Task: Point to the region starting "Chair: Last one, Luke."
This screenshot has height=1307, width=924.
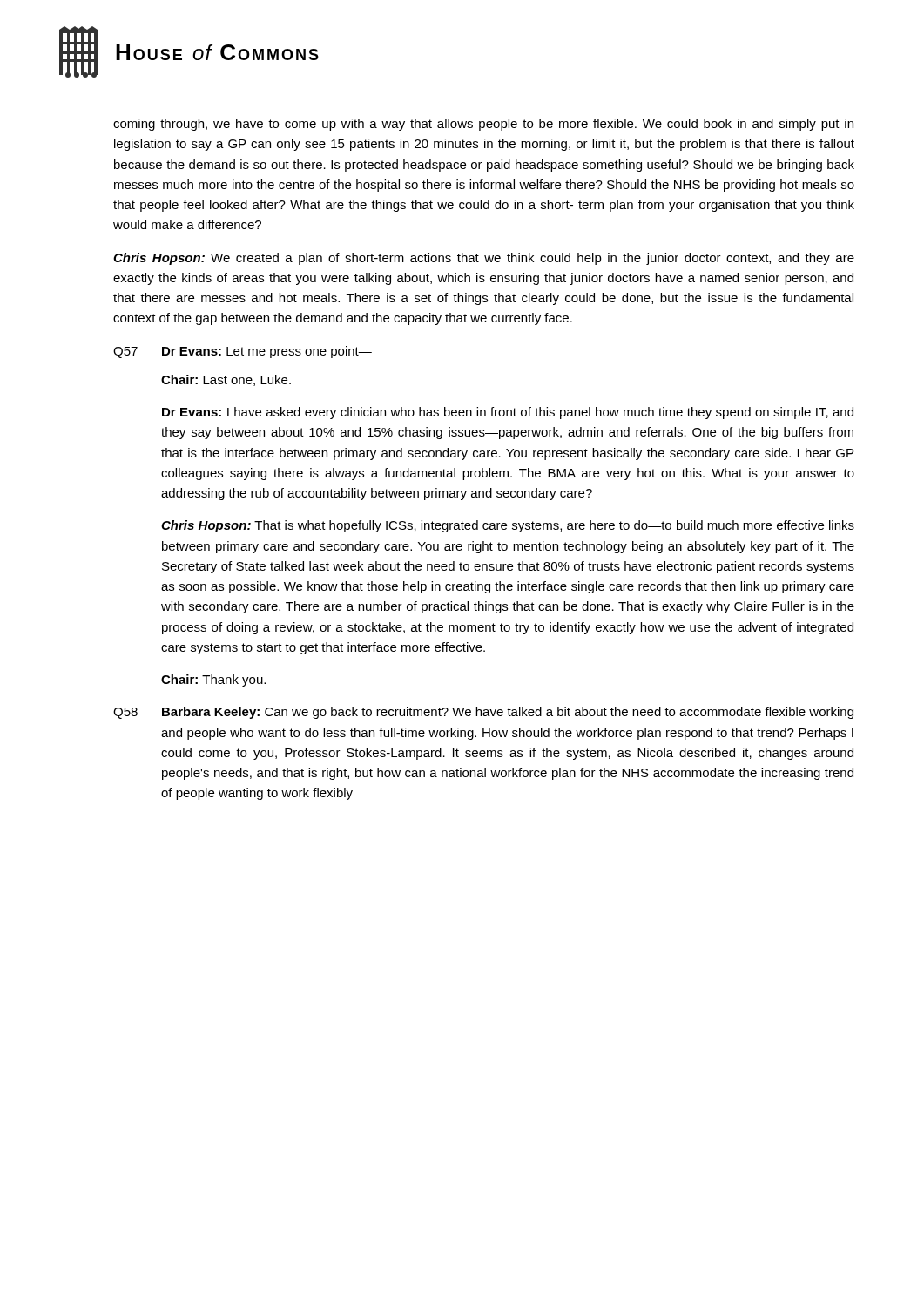Action: 226,379
